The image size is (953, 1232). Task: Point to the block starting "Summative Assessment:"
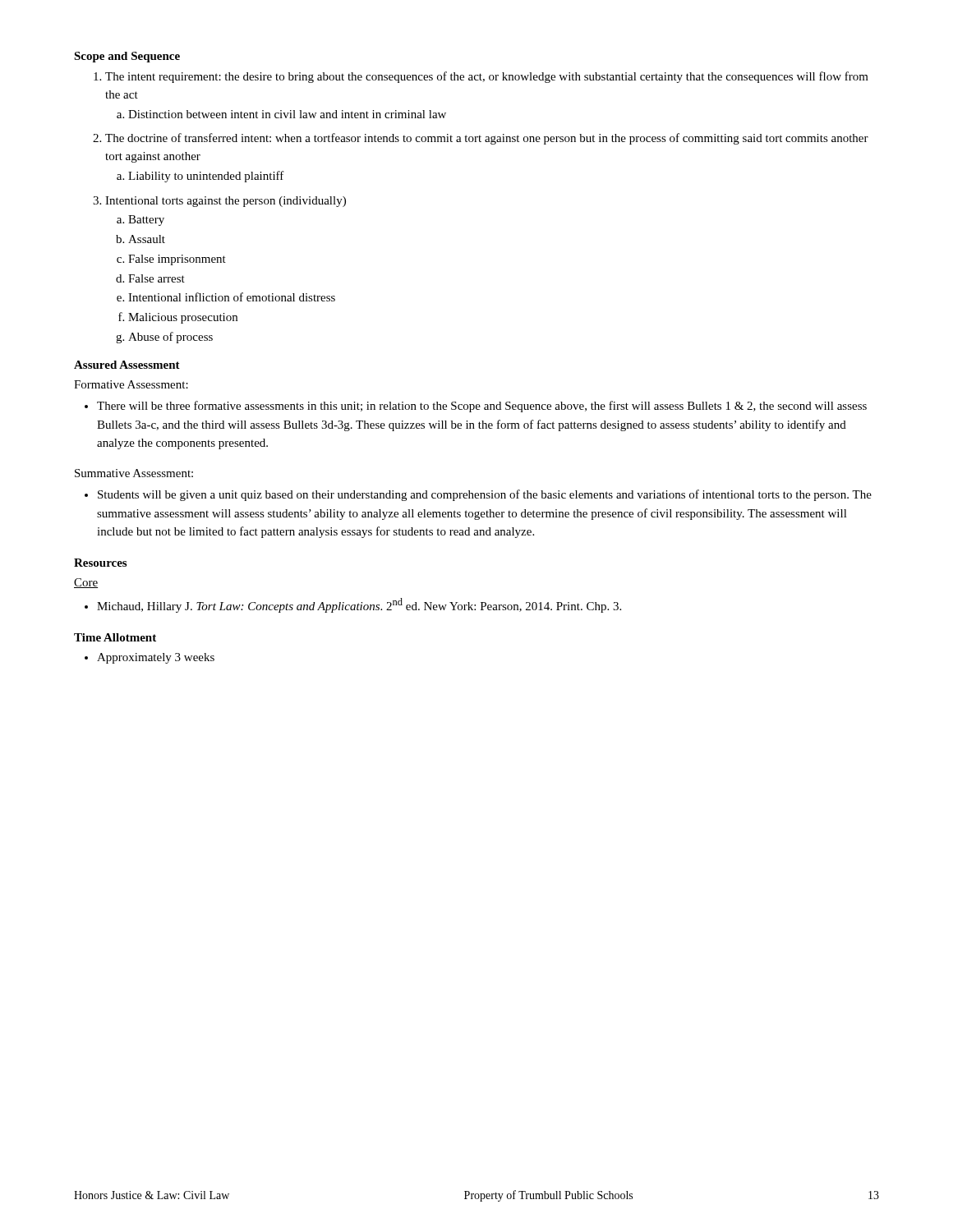(x=134, y=473)
